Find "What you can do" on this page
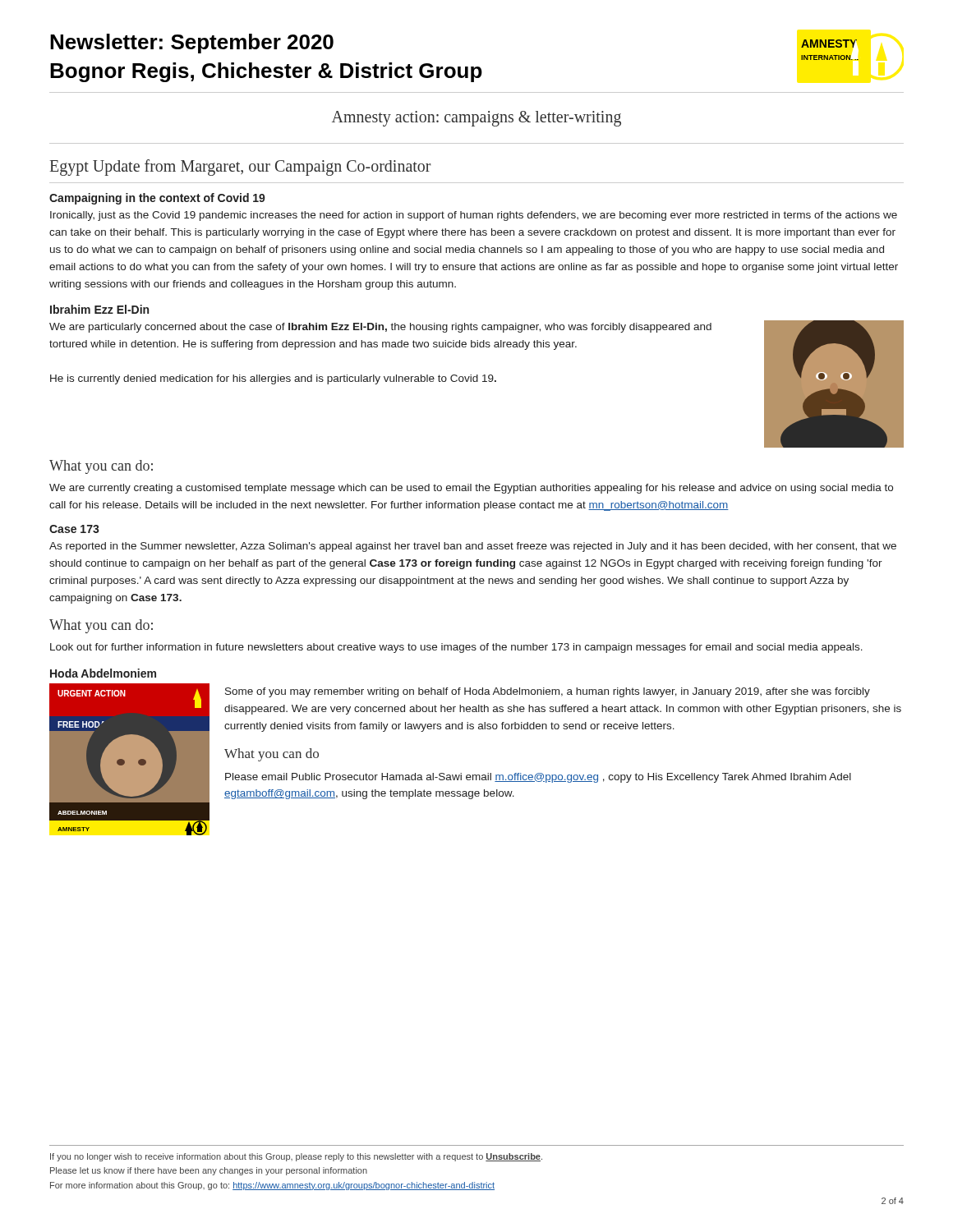The image size is (953, 1232). pos(272,754)
